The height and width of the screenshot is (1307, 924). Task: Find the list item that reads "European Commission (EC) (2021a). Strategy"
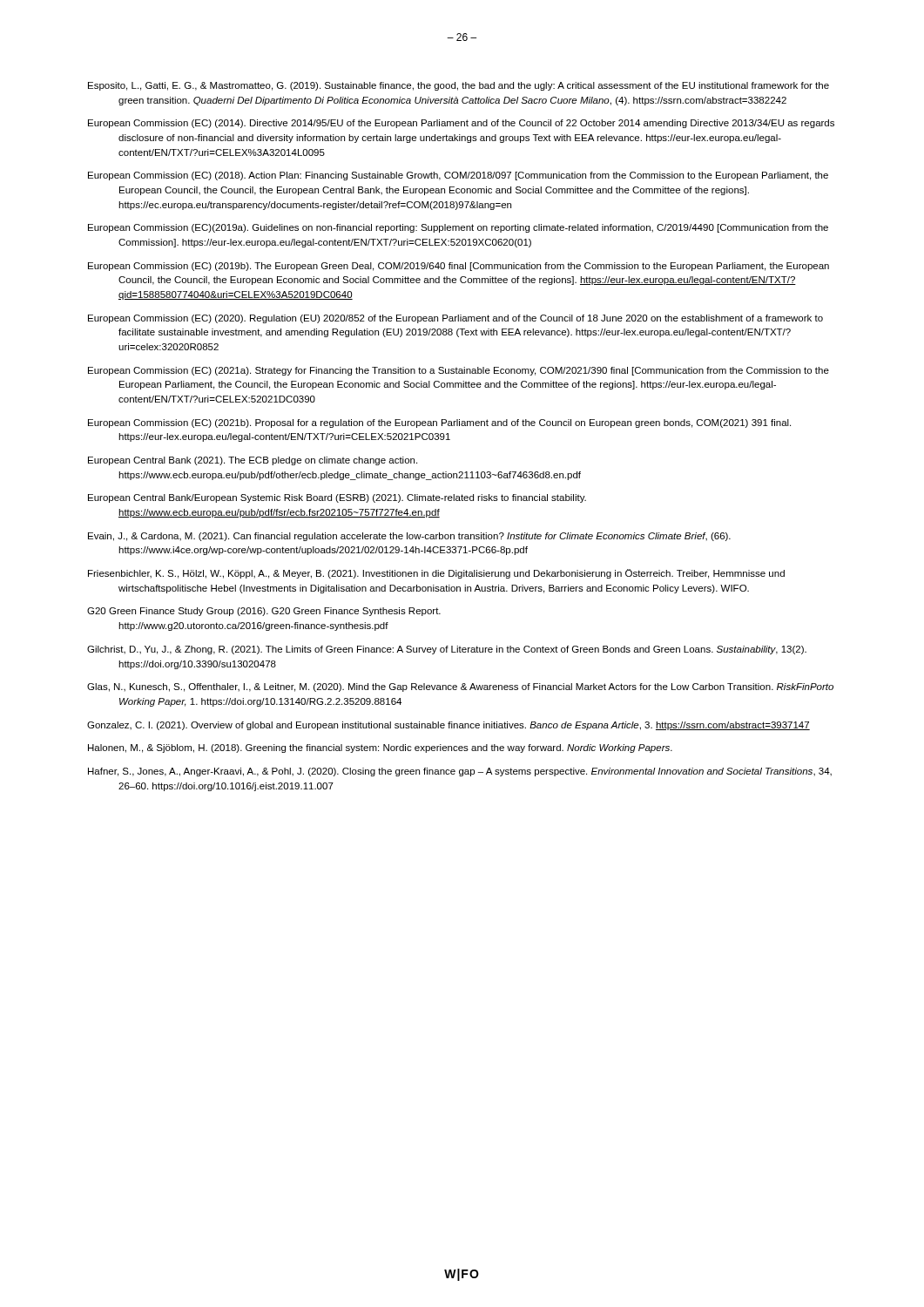(x=458, y=385)
